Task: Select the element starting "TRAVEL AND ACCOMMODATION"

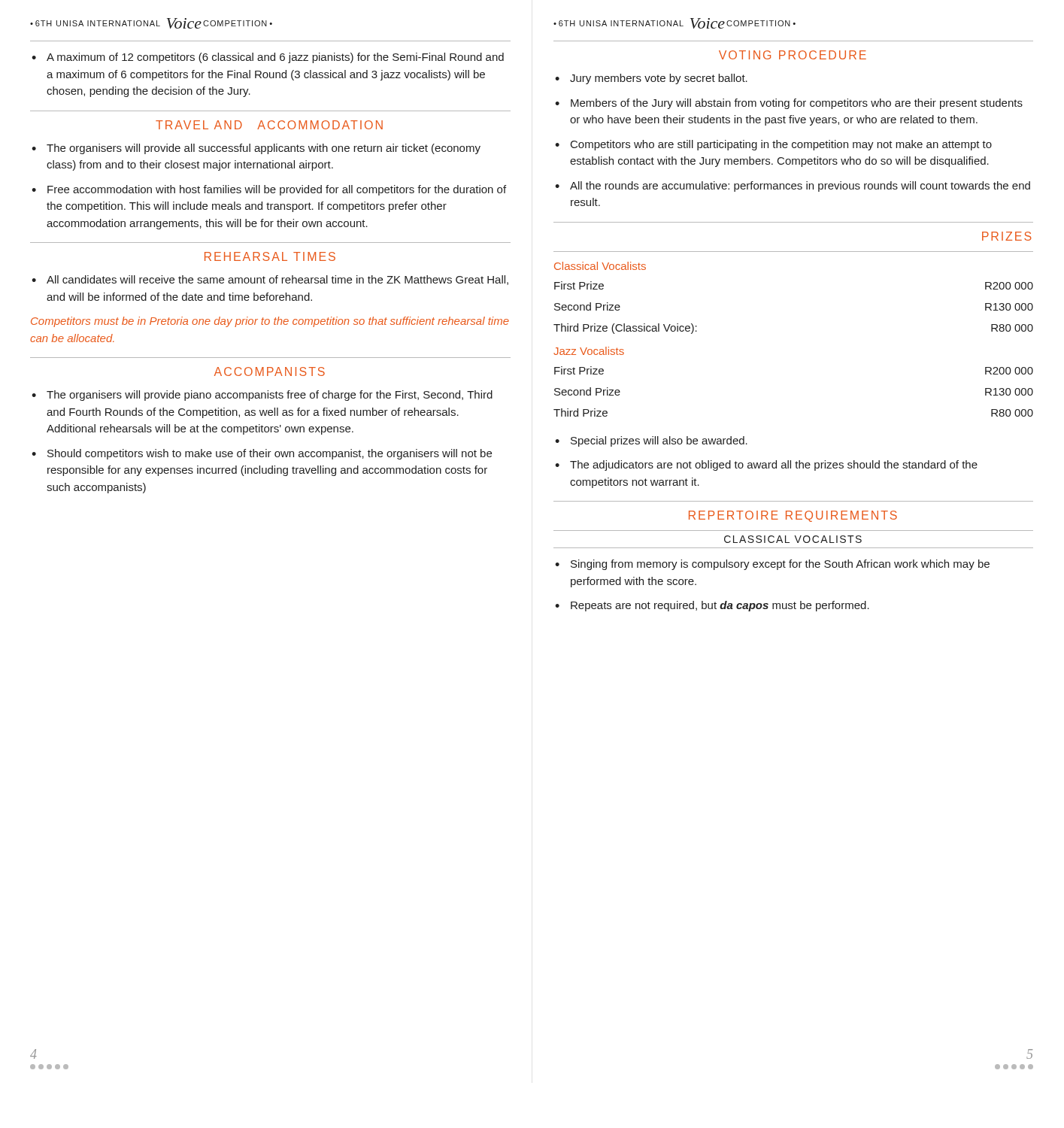Action: tap(270, 125)
